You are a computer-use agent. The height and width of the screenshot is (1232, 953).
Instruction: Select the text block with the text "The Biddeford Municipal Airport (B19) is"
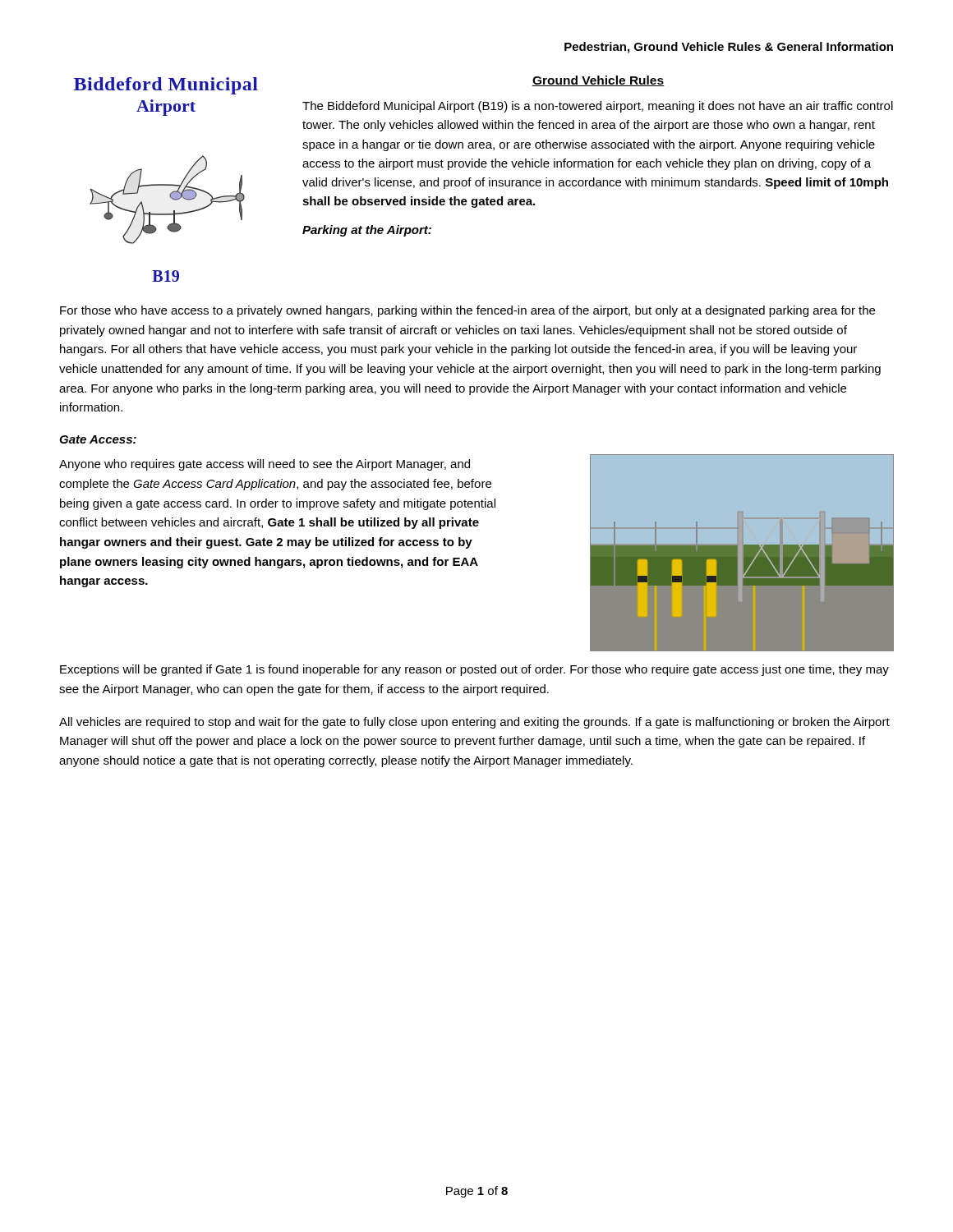coord(598,153)
